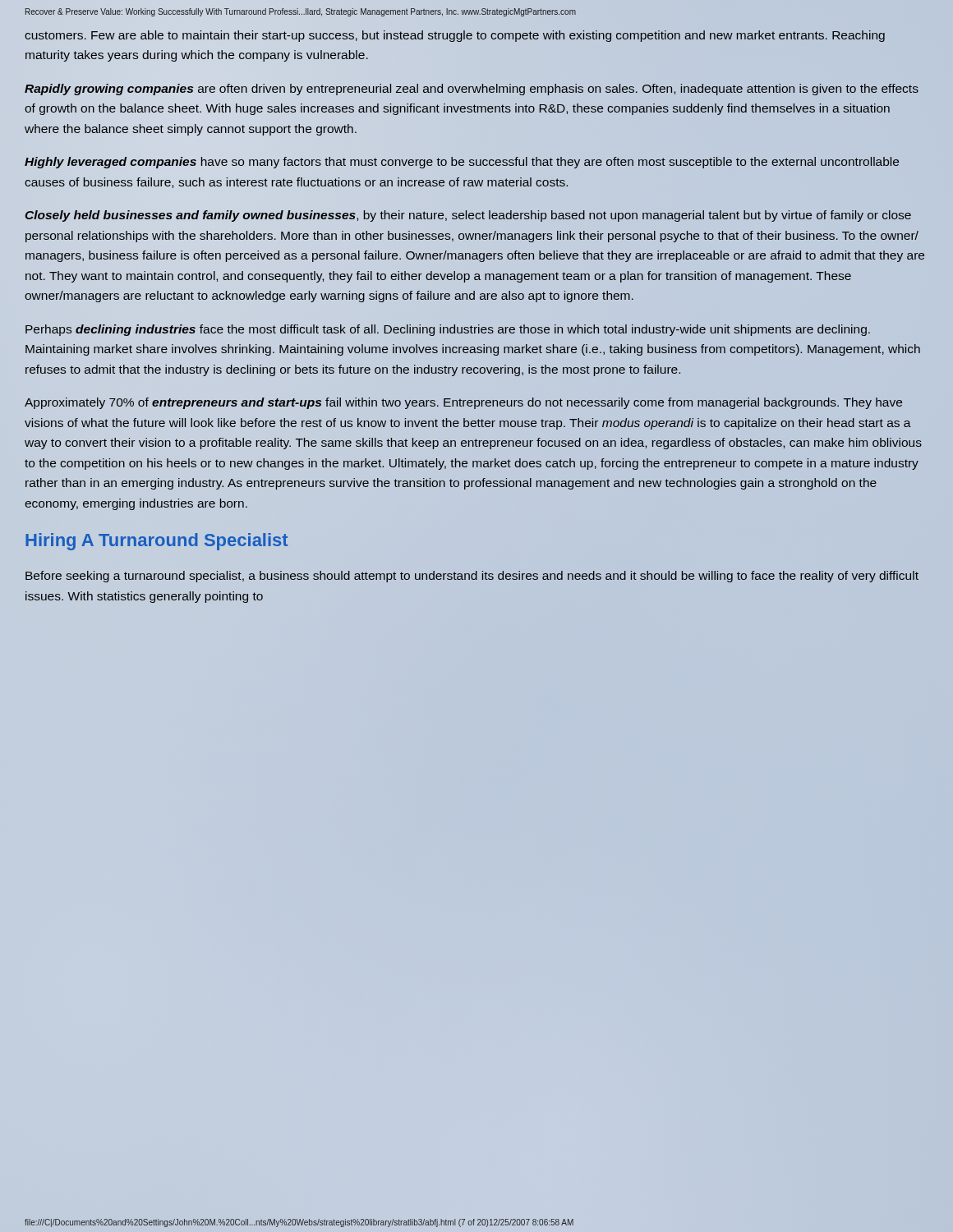Click the passage that begins "Before seeking a"
Image resolution: width=953 pixels, height=1232 pixels.
click(x=472, y=586)
